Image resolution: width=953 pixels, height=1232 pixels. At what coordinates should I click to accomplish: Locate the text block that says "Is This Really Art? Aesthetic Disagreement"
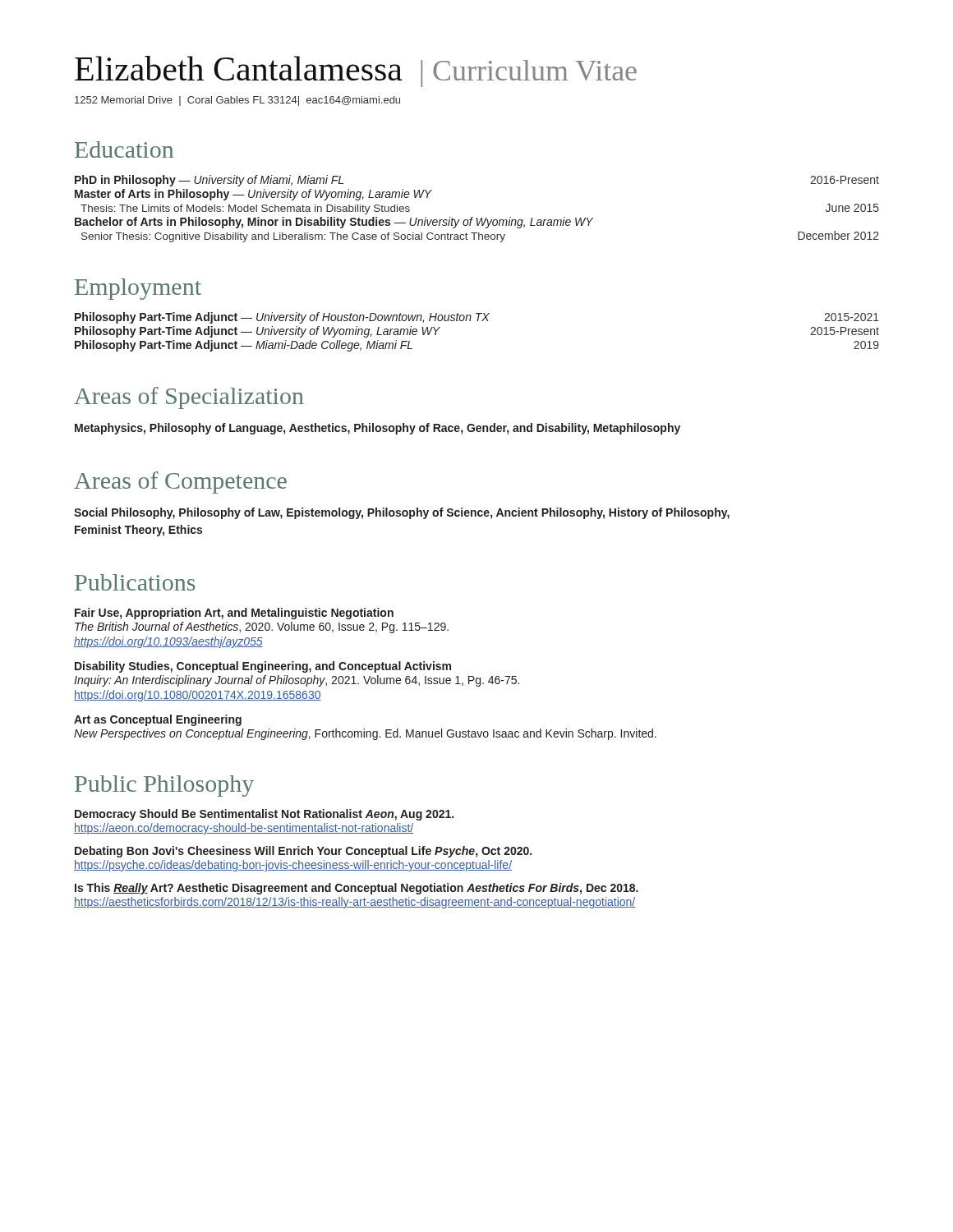(476, 895)
